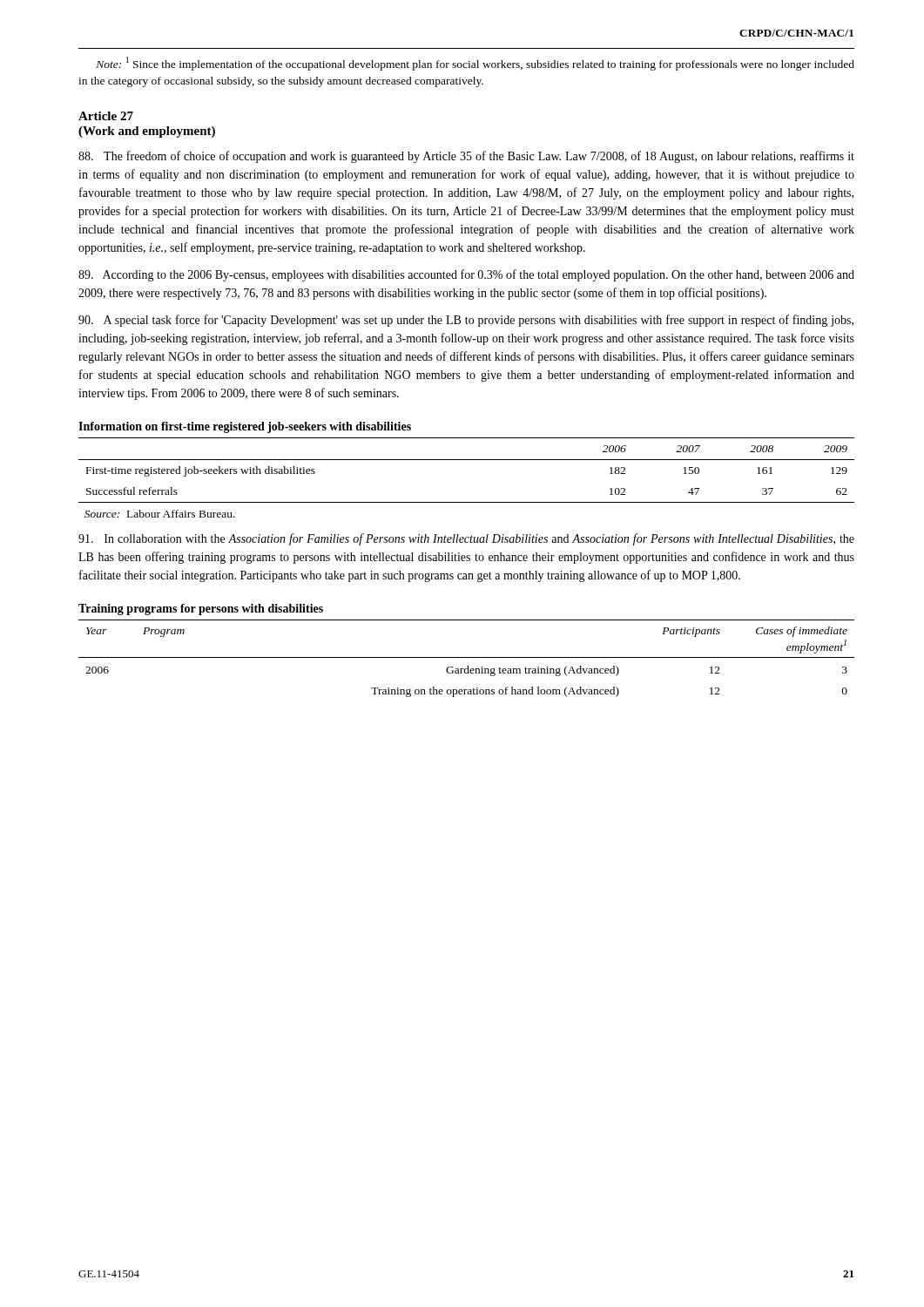Navigate to the region starting "According to the 2006 By-census, employees"
The height and width of the screenshot is (1307, 924).
coord(466,284)
